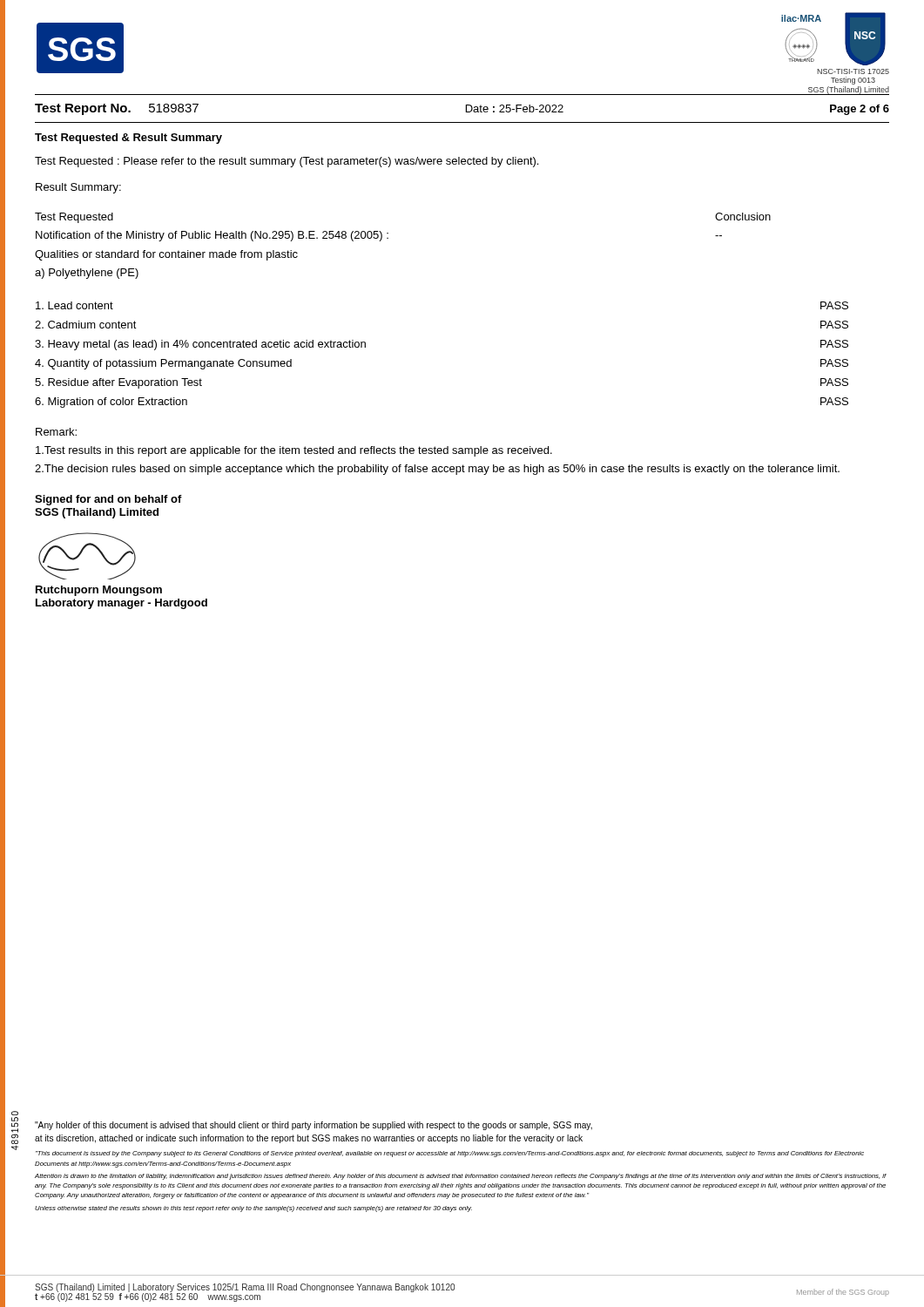
Task: Select the illustration
Action: pos(87,553)
